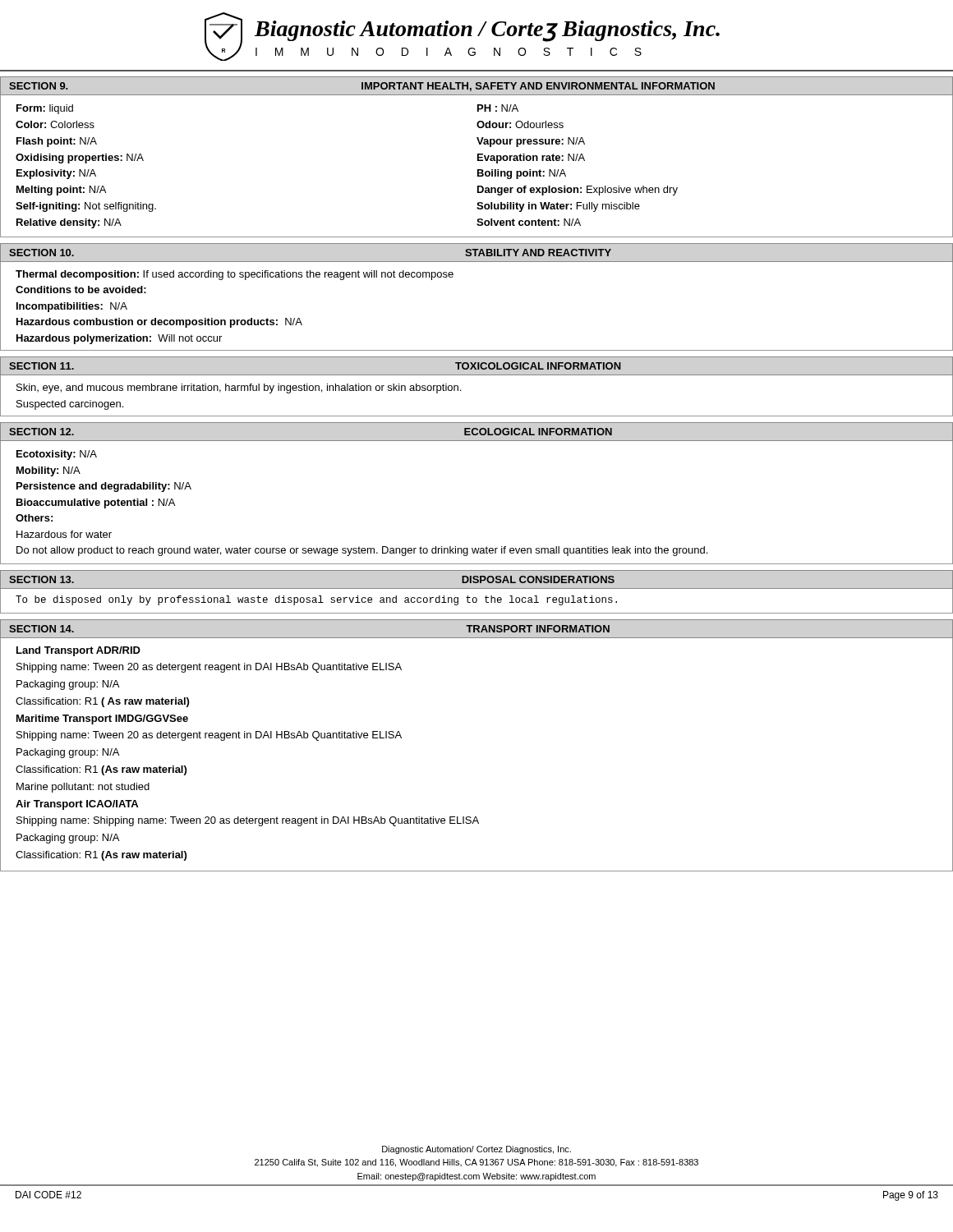Select the text block starting "To be disposed only by professional waste disposal"

(x=318, y=600)
